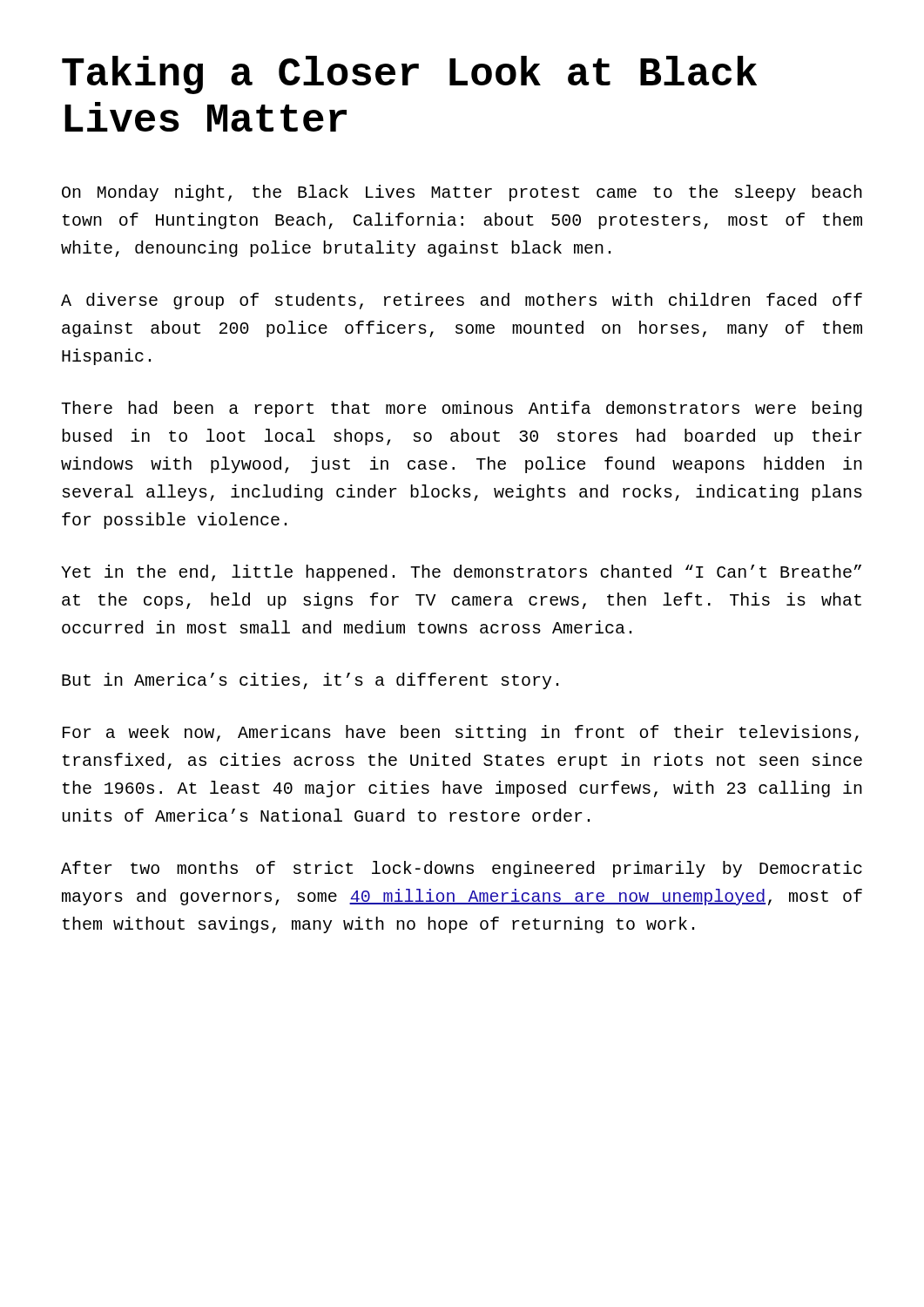Find the text block with the text "There had been"
The width and height of the screenshot is (924, 1307).
click(462, 465)
